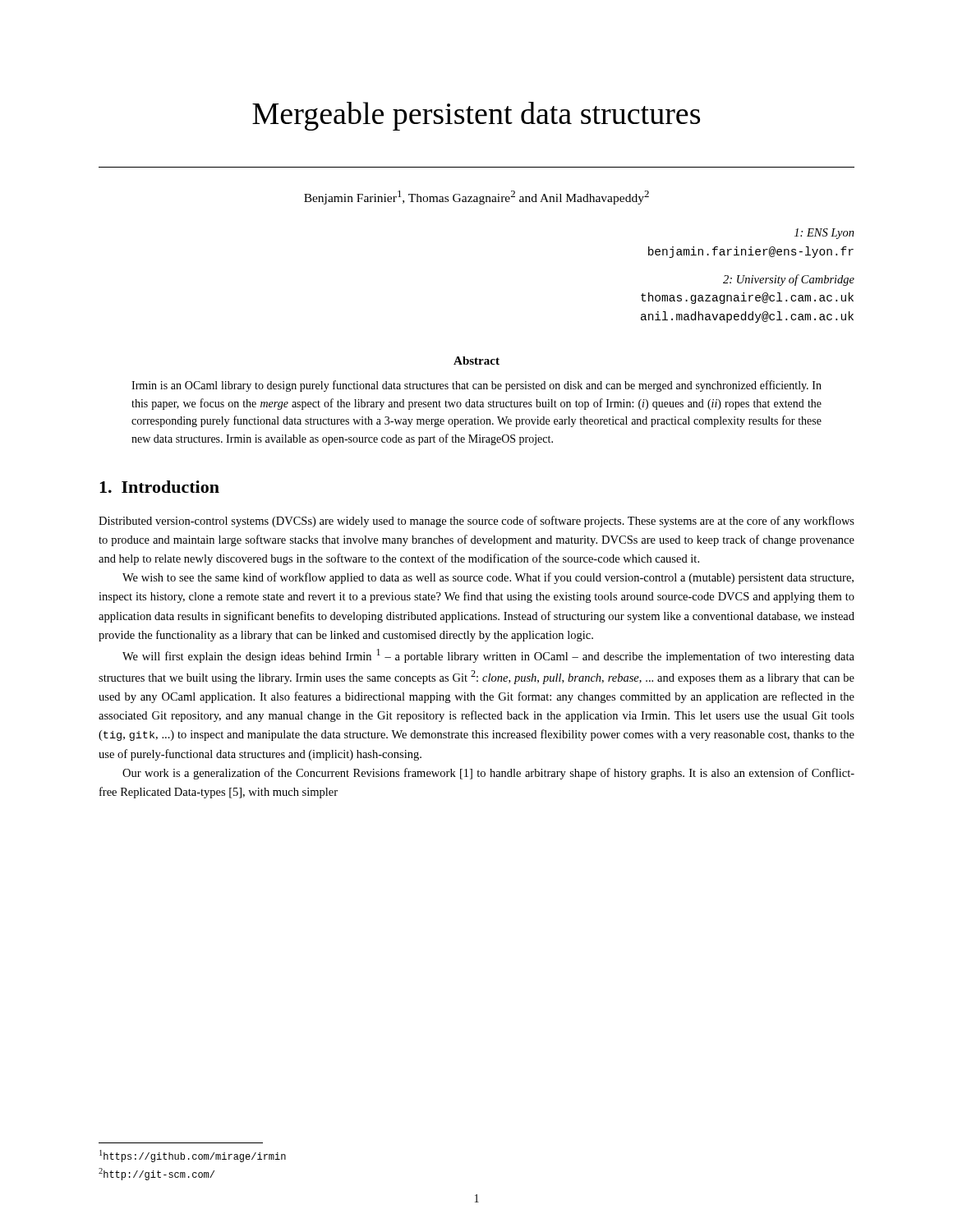
Task: Find the element starting "Benjamin Farinier1, Thomas Gazagnaire2 and Anil"
Action: (x=476, y=196)
